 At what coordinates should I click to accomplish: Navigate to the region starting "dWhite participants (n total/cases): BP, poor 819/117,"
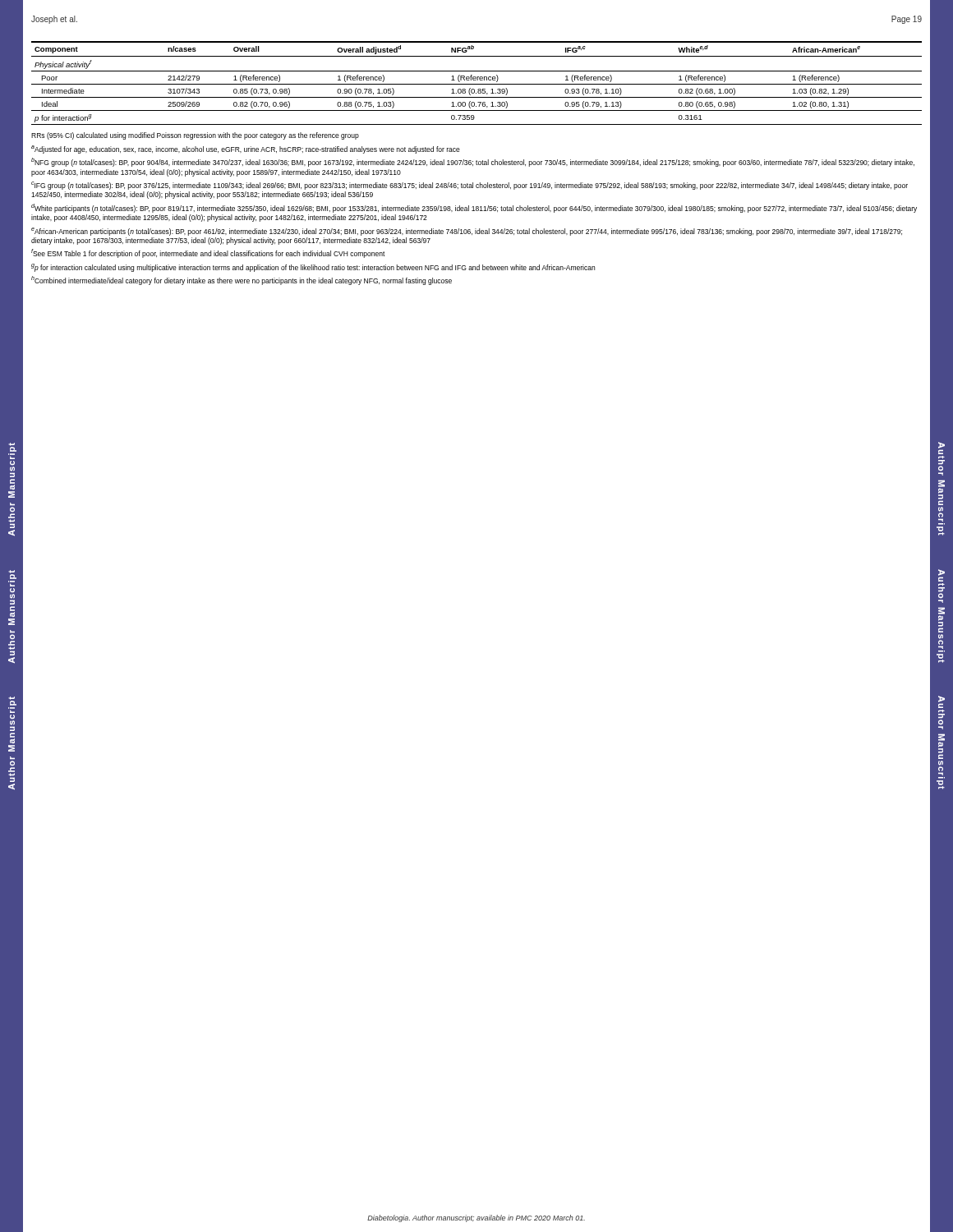coord(476,212)
